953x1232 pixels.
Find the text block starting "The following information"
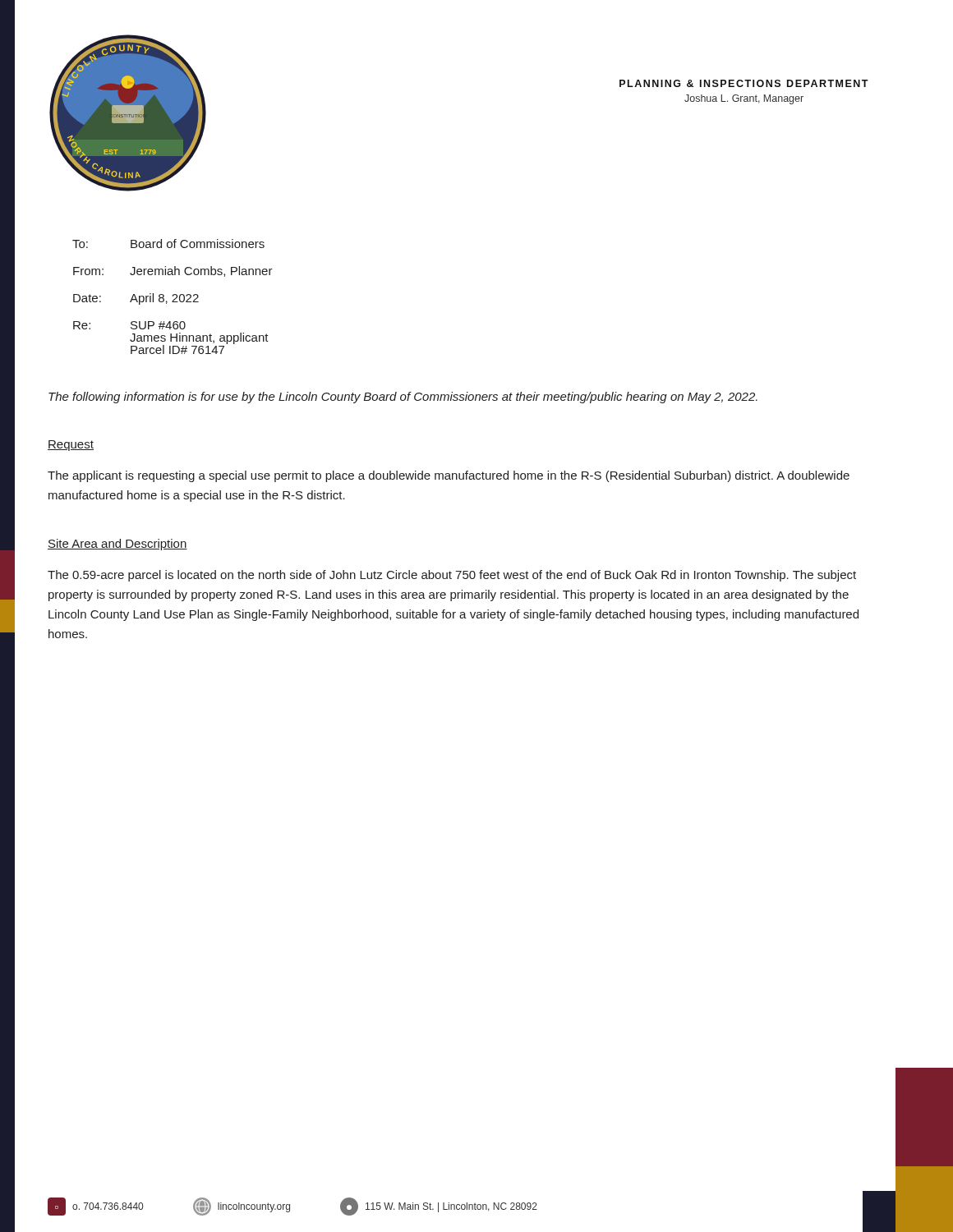tap(403, 396)
